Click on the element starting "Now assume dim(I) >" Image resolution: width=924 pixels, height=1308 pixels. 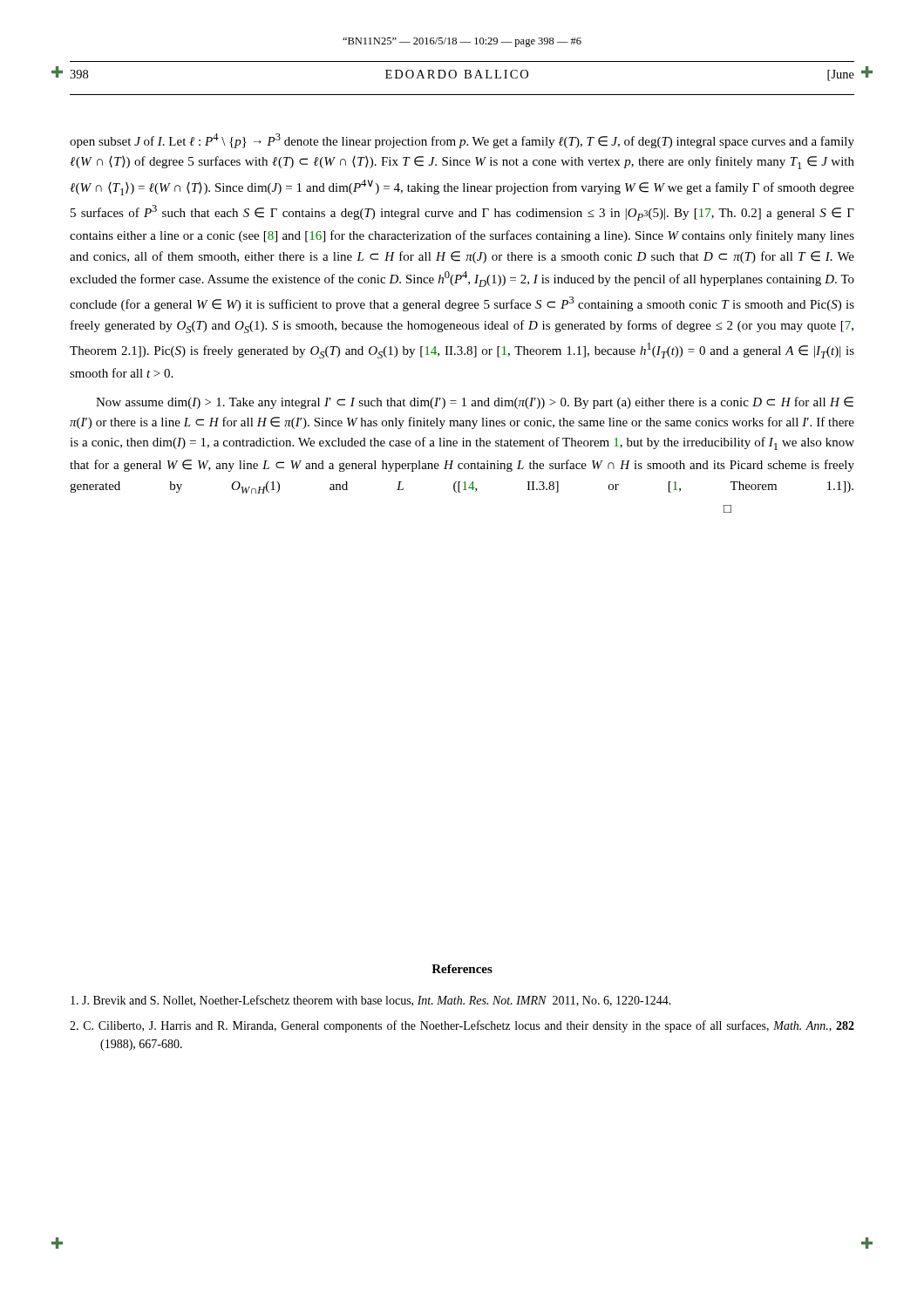click(x=462, y=455)
